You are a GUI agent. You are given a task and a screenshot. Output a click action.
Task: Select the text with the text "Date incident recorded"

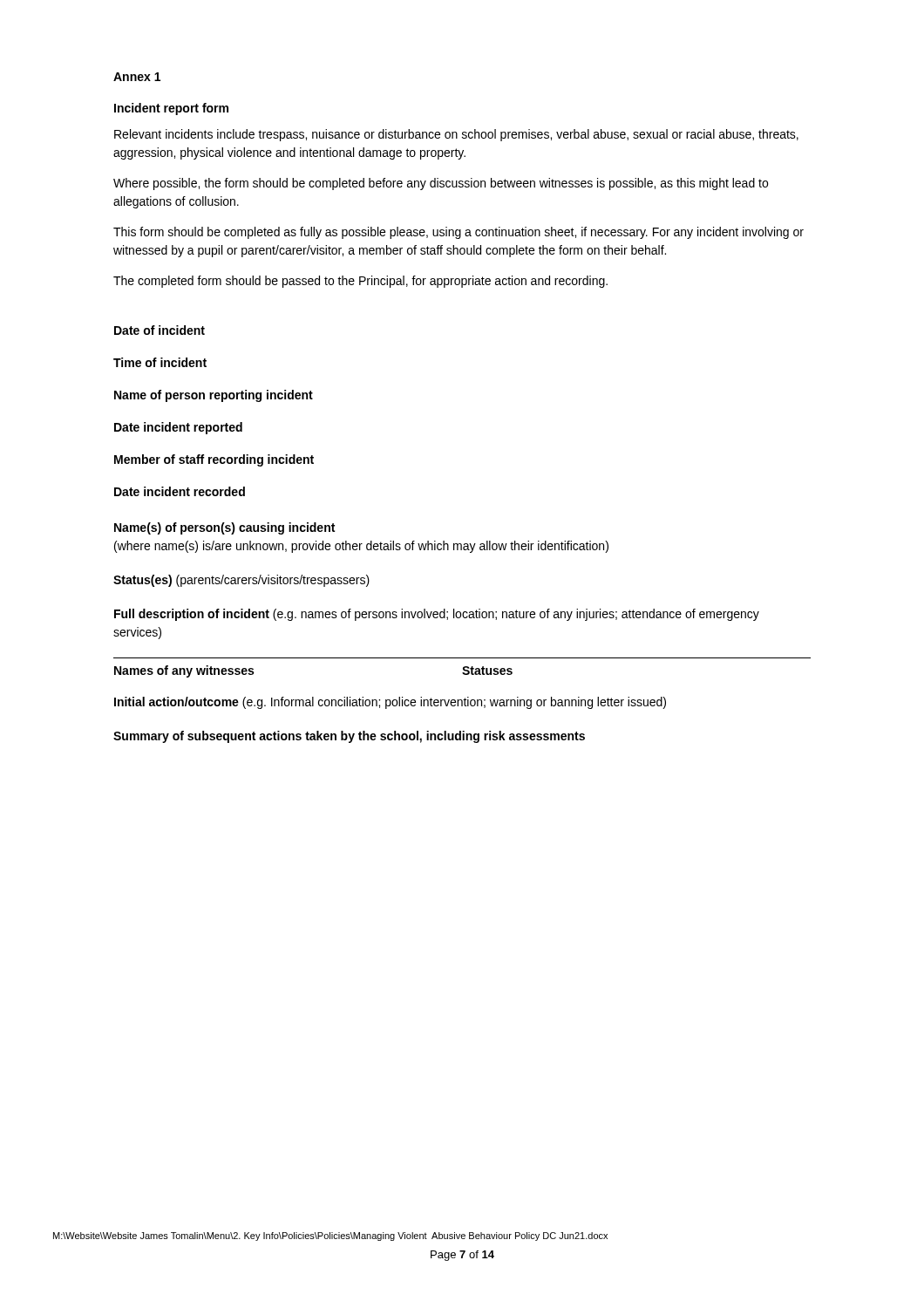(x=179, y=492)
